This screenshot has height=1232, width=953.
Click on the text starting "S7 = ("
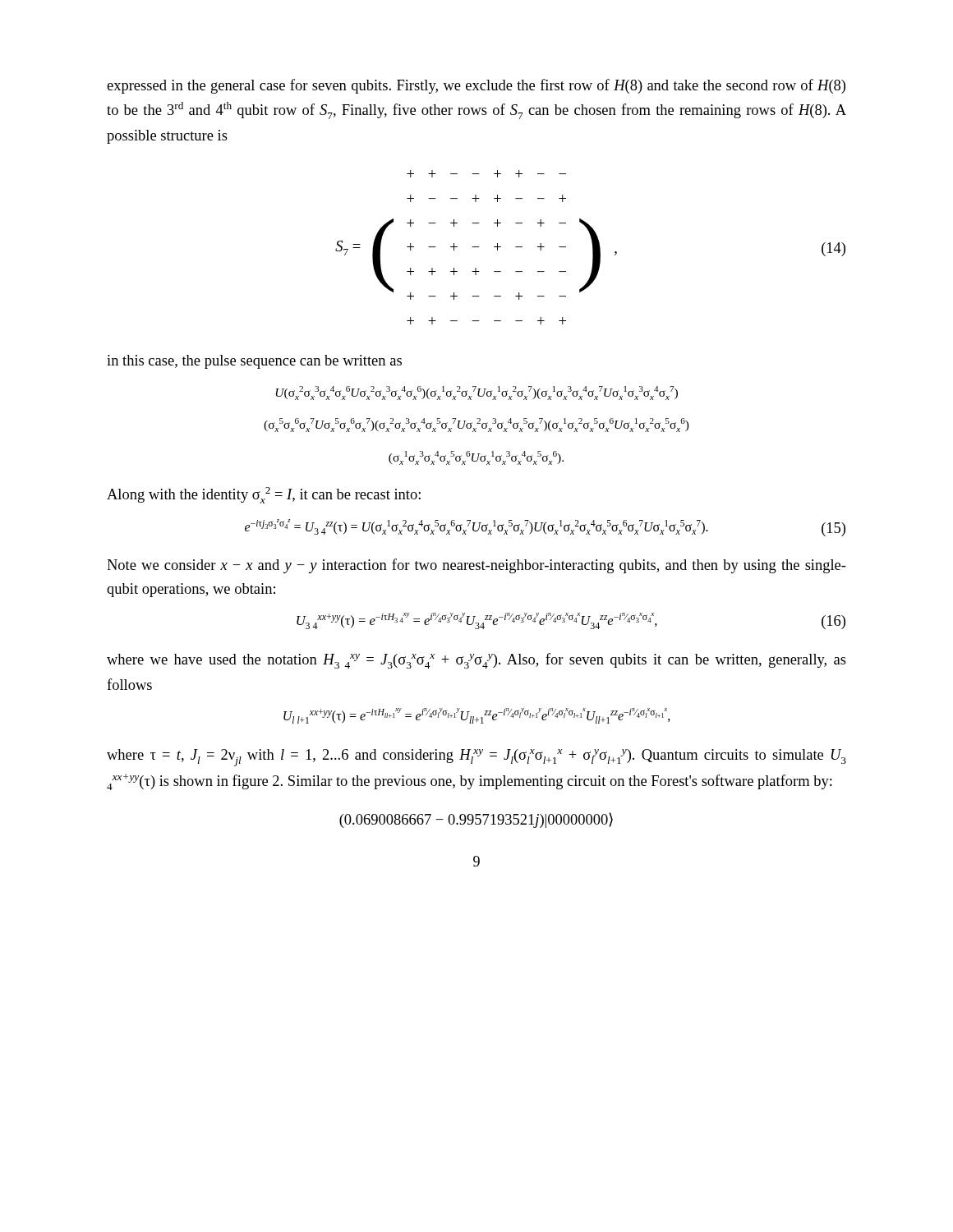coord(591,248)
